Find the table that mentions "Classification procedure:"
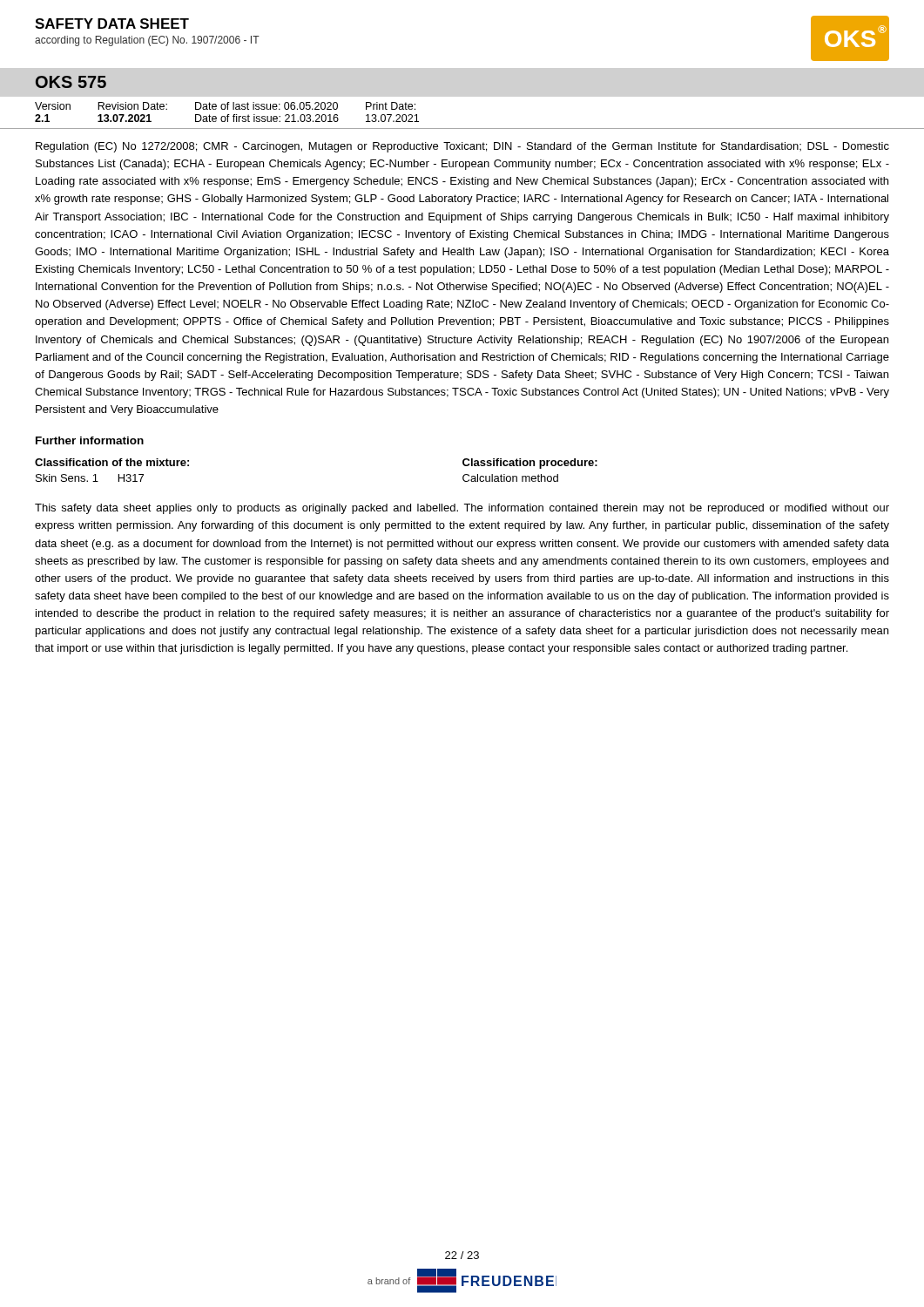The width and height of the screenshot is (924, 1307). 462,470
